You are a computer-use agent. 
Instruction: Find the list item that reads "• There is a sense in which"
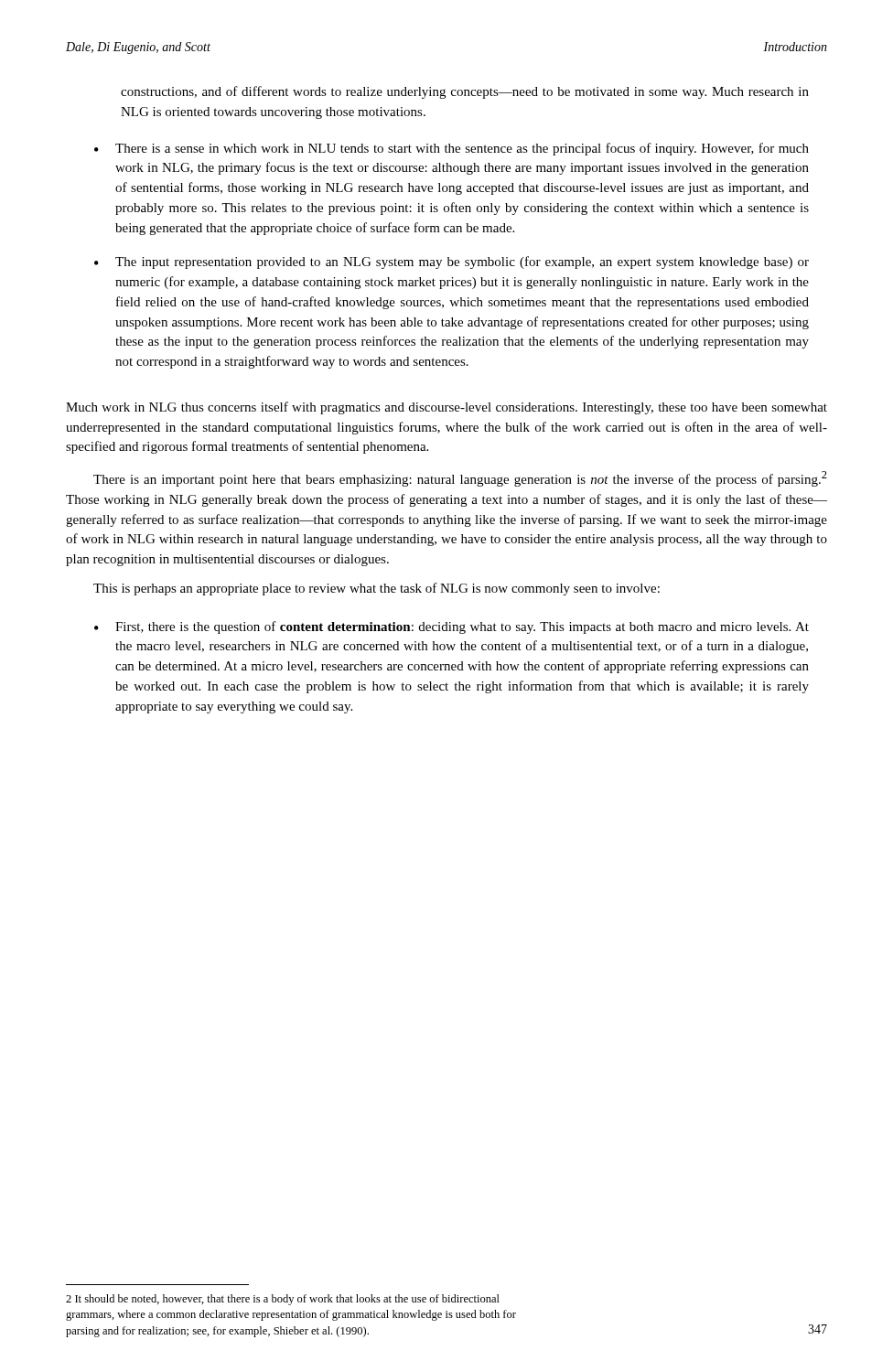point(451,188)
